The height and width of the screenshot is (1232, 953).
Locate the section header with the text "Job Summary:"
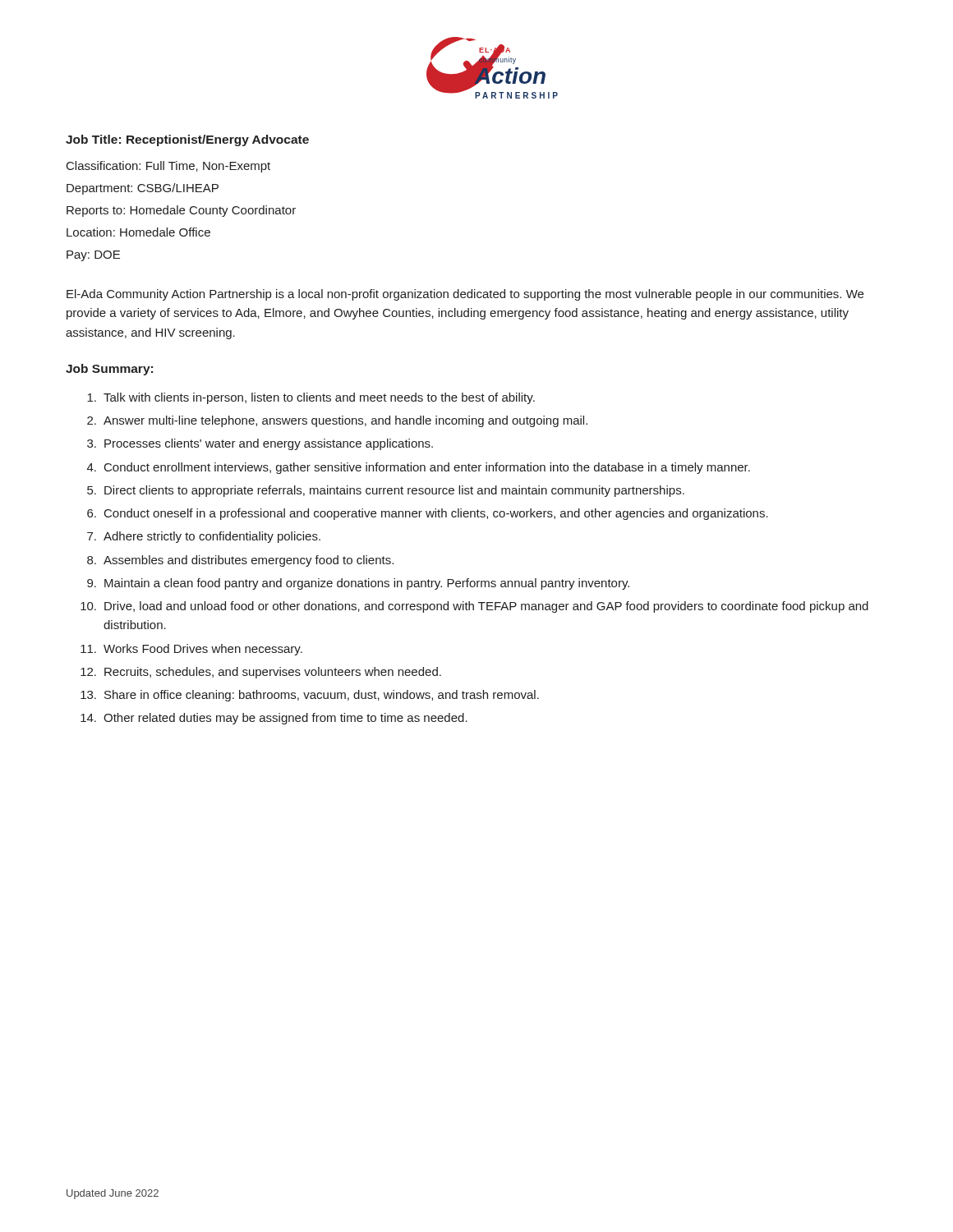[110, 368]
